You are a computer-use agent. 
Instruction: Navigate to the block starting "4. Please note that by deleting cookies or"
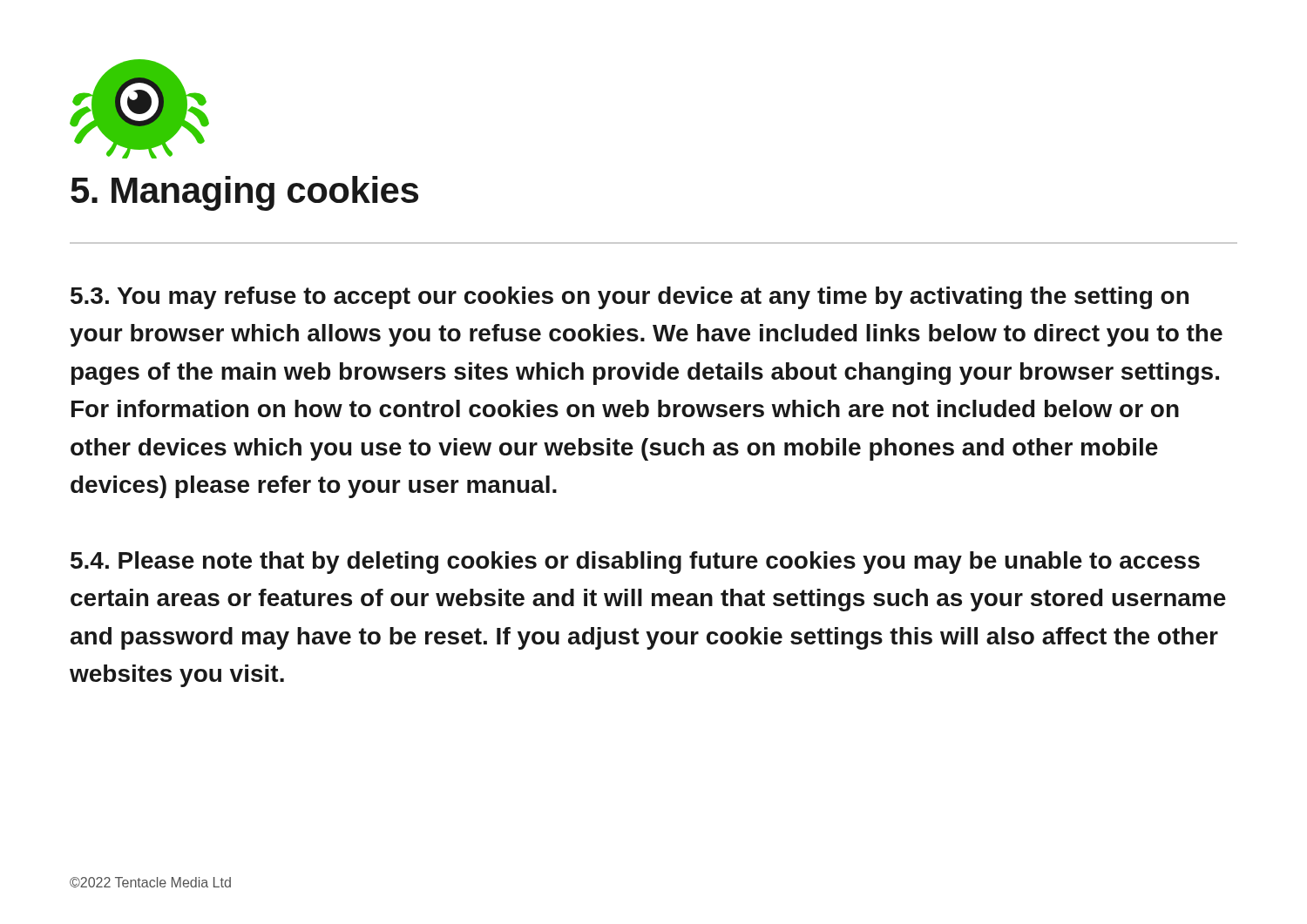[x=654, y=617]
